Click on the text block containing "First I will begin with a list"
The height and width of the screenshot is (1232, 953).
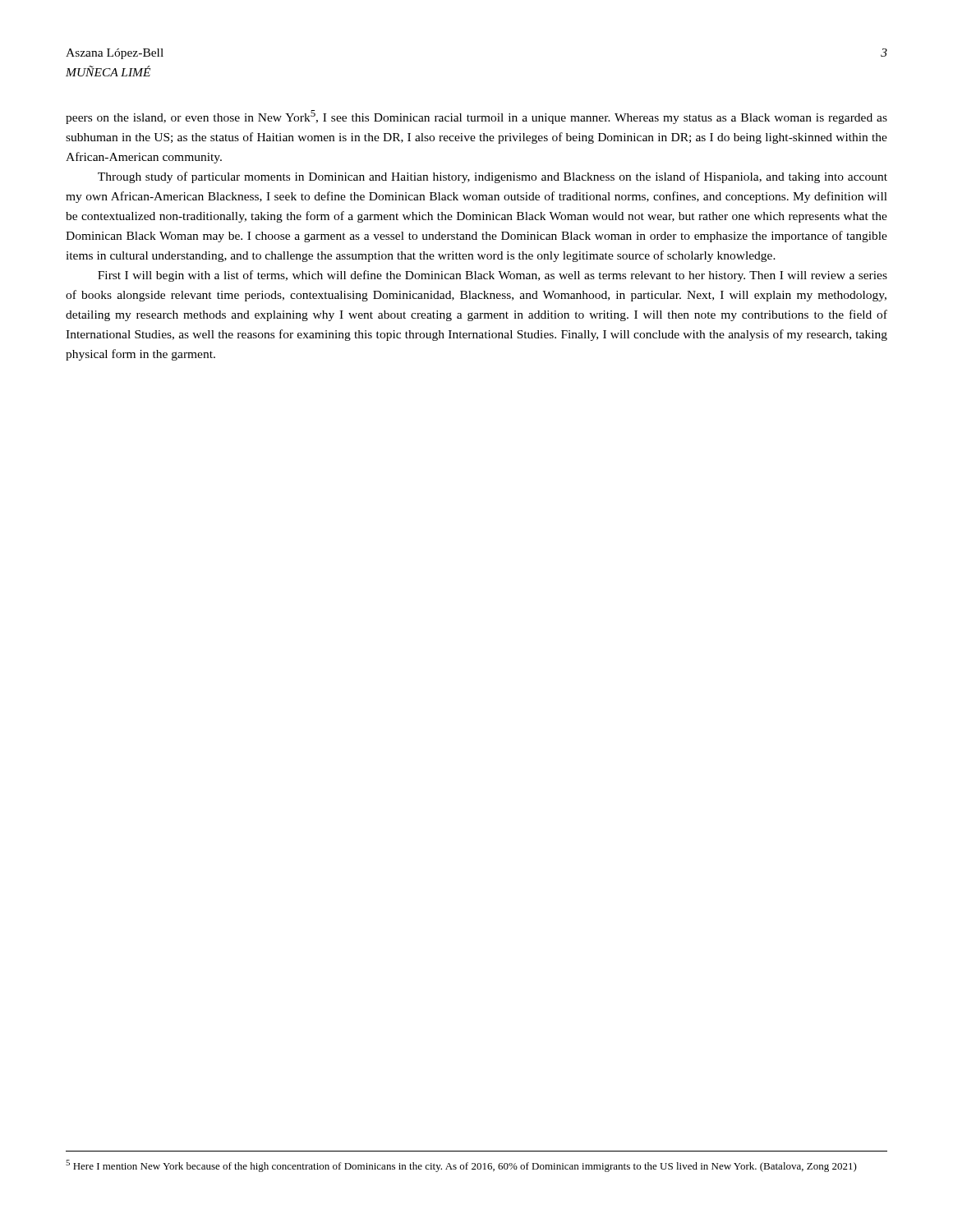pyautogui.click(x=476, y=315)
